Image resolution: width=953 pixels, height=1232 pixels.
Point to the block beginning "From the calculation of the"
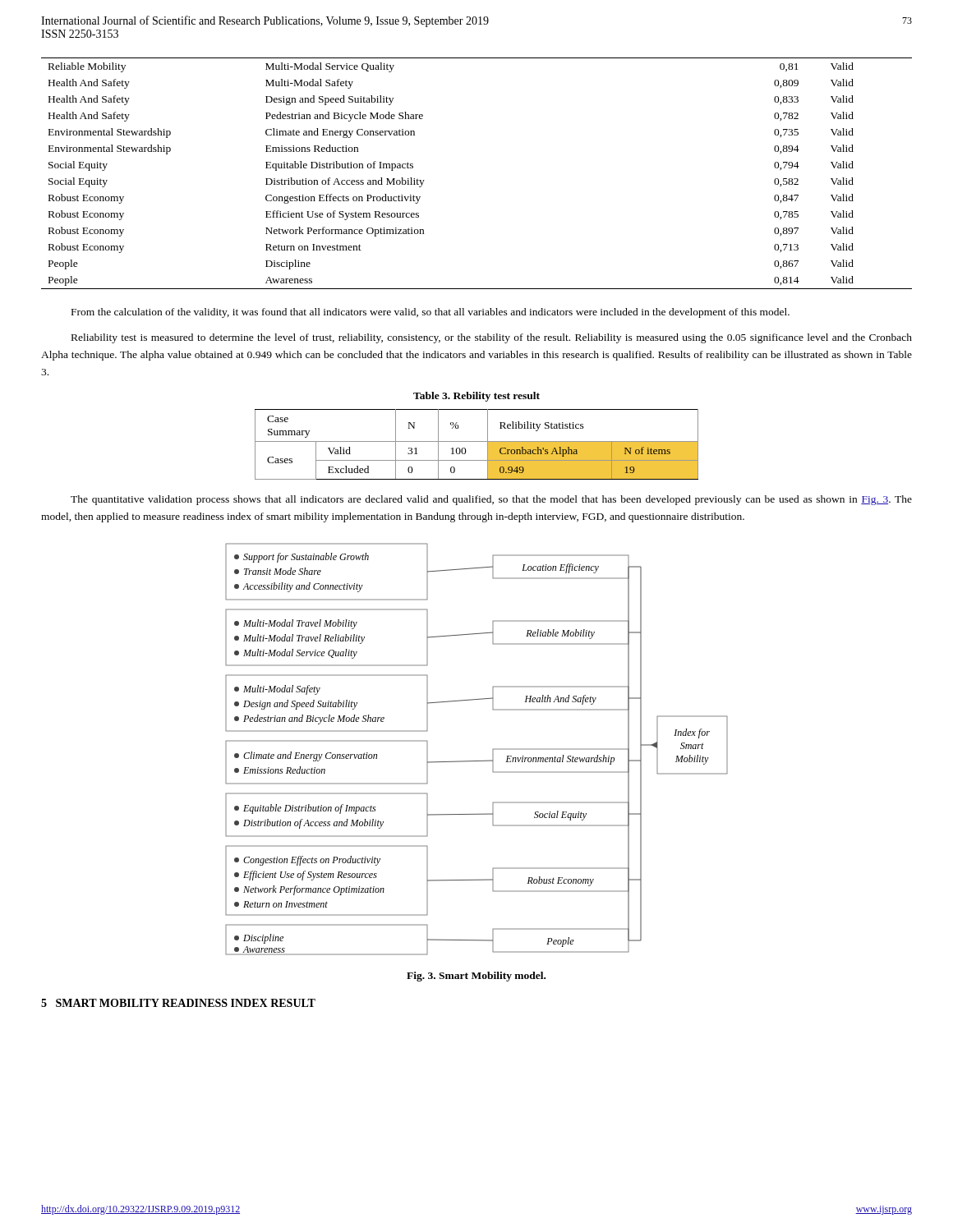(x=430, y=312)
